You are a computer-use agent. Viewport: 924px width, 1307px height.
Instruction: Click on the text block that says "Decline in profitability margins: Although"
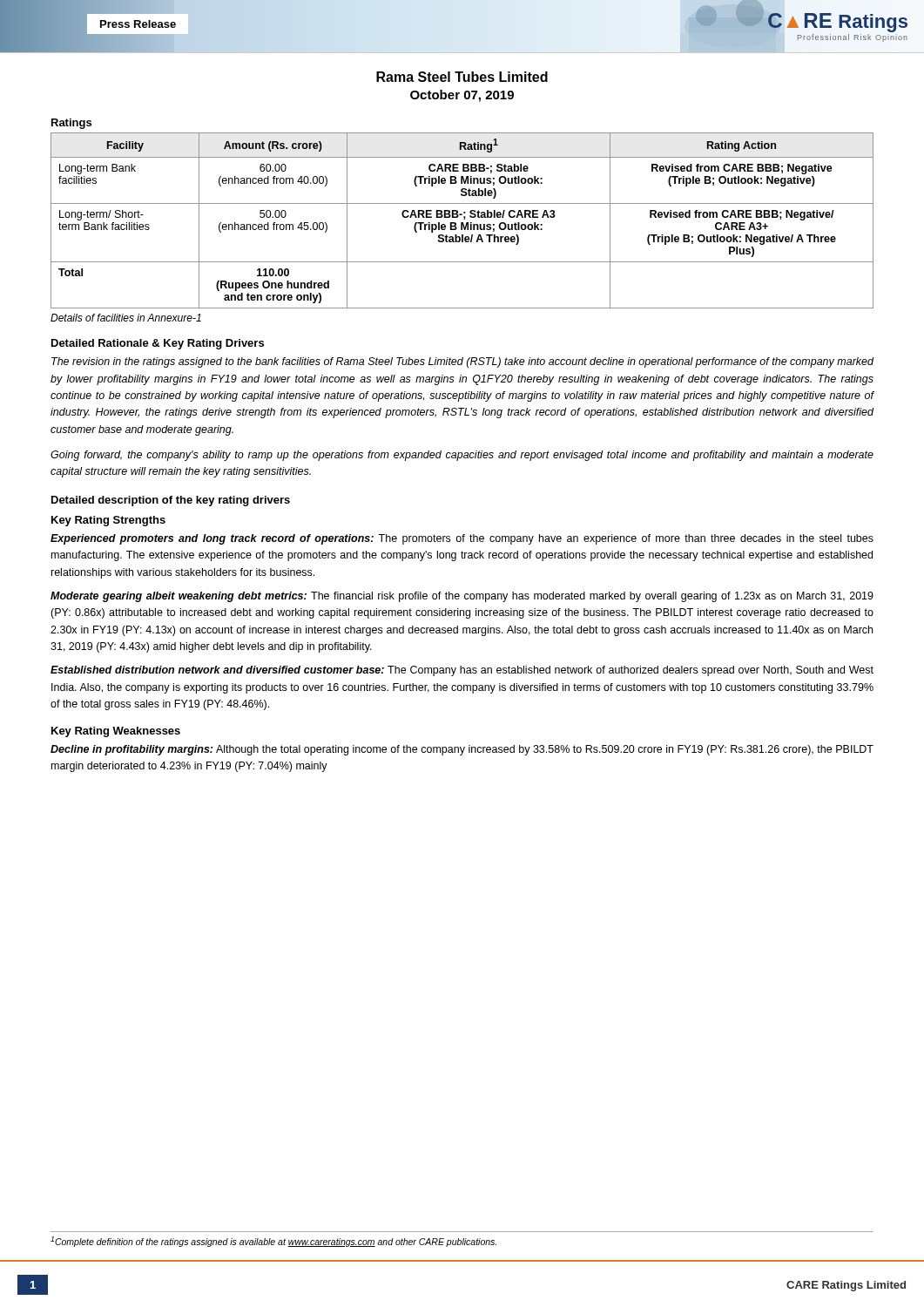pos(462,757)
